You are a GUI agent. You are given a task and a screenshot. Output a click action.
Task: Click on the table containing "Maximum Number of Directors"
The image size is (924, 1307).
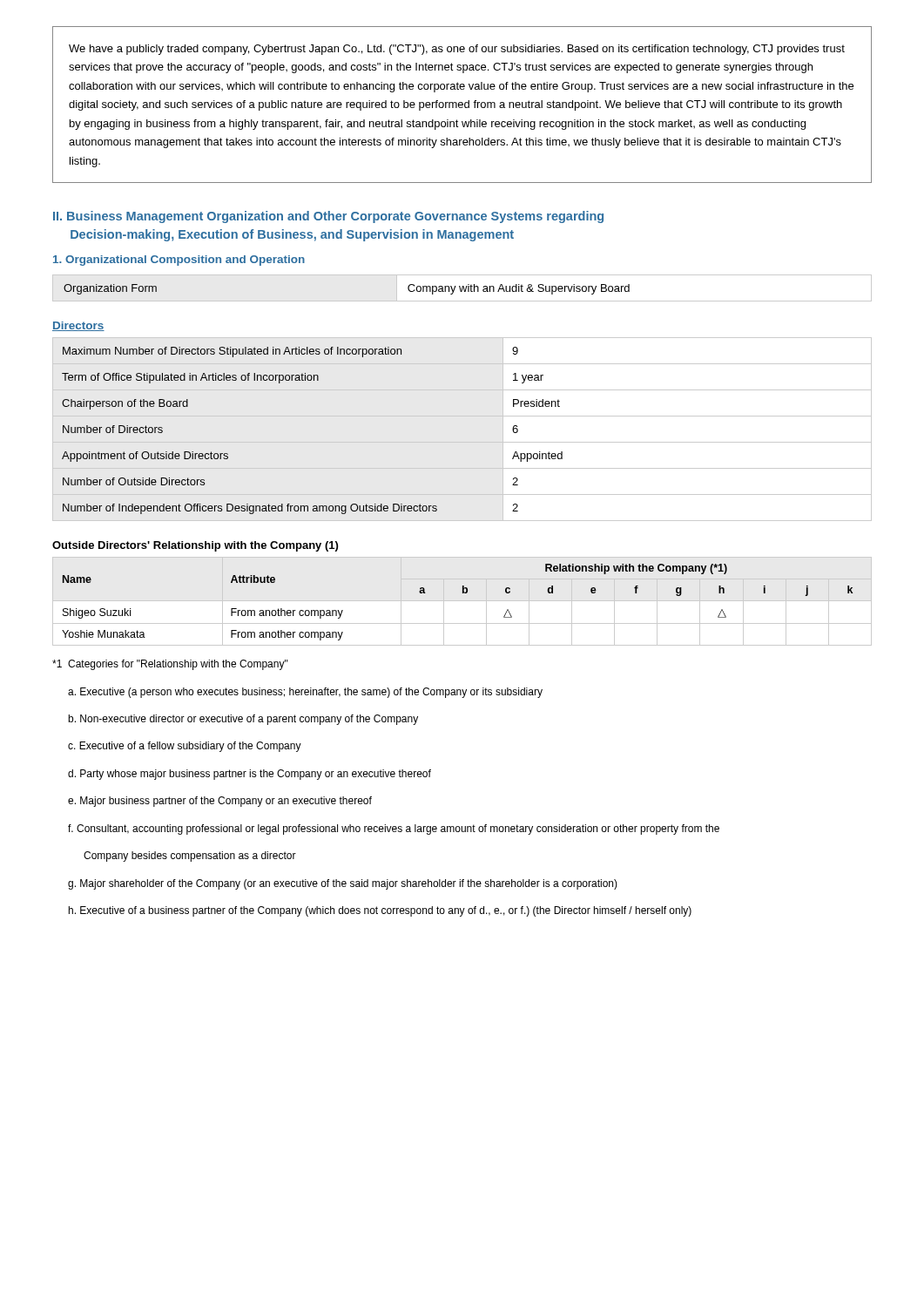click(462, 429)
